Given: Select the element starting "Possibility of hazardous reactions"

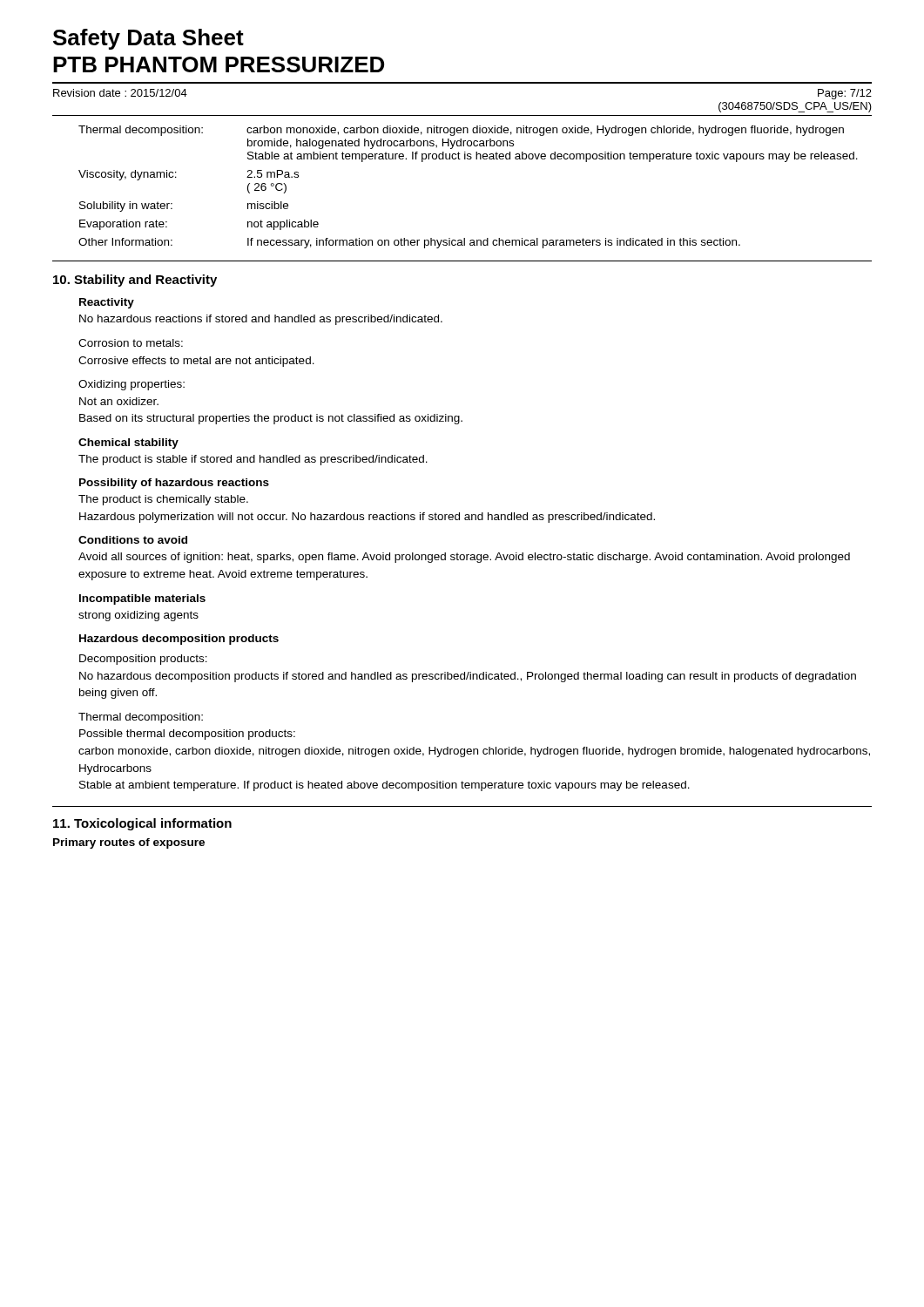Looking at the screenshot, I should click(174, 483).
